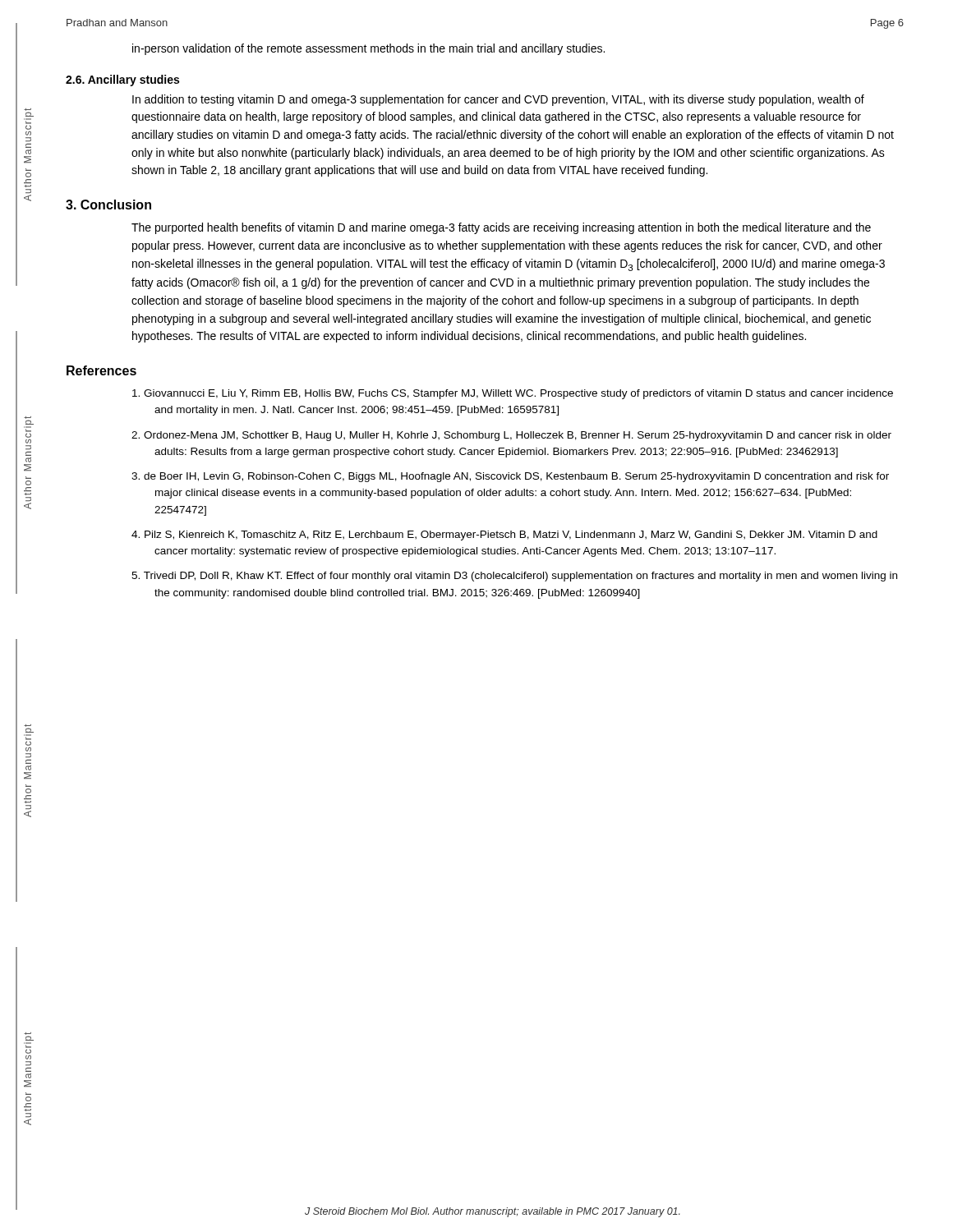Locate the block of text that opens with "4. Pilz S, Kienreich K, Tomaschitz A, Ritz"
The height and width of the screenshot is (1232, 953).
pos(505,543)
